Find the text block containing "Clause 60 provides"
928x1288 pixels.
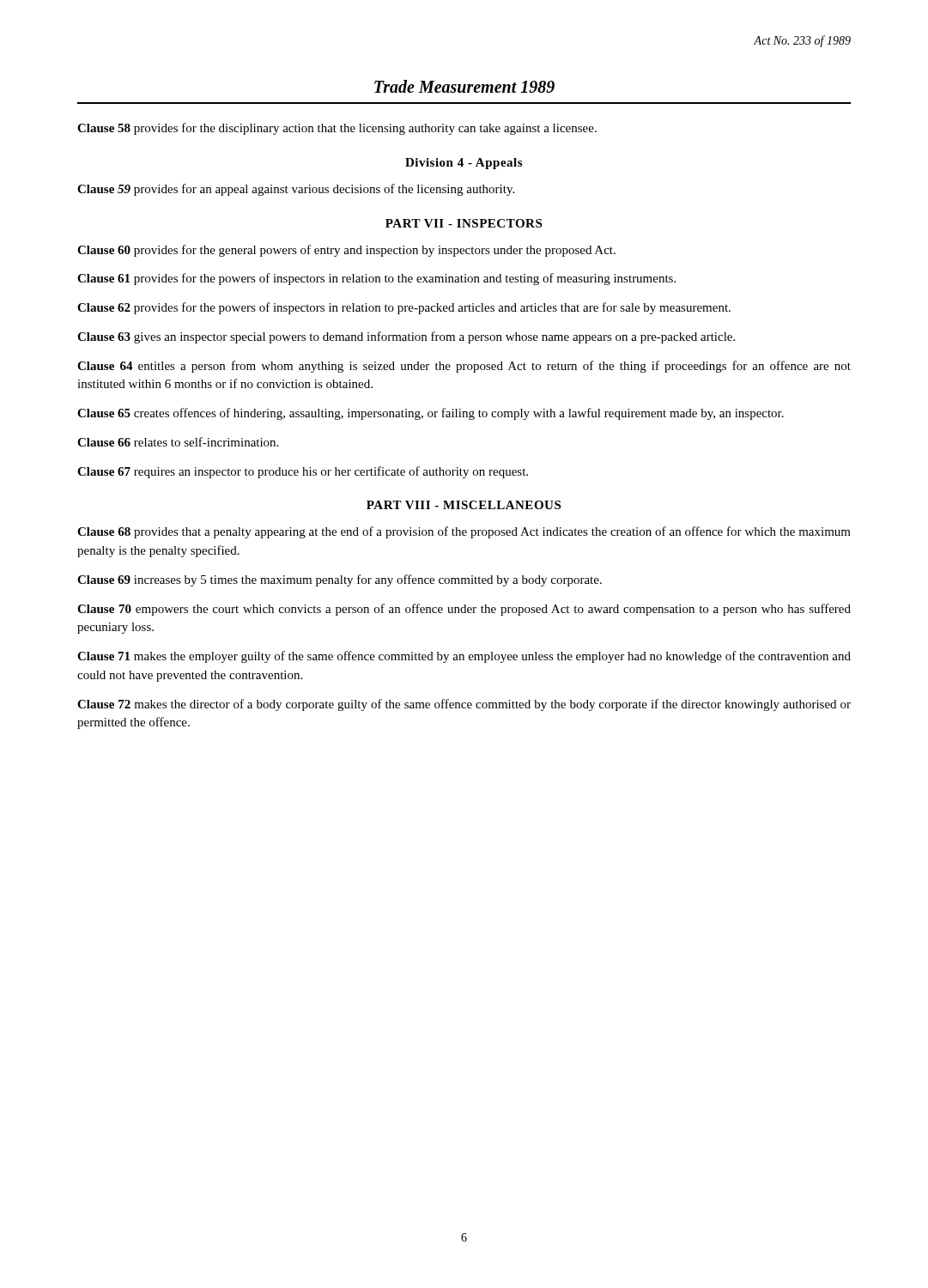pos(347,249)
